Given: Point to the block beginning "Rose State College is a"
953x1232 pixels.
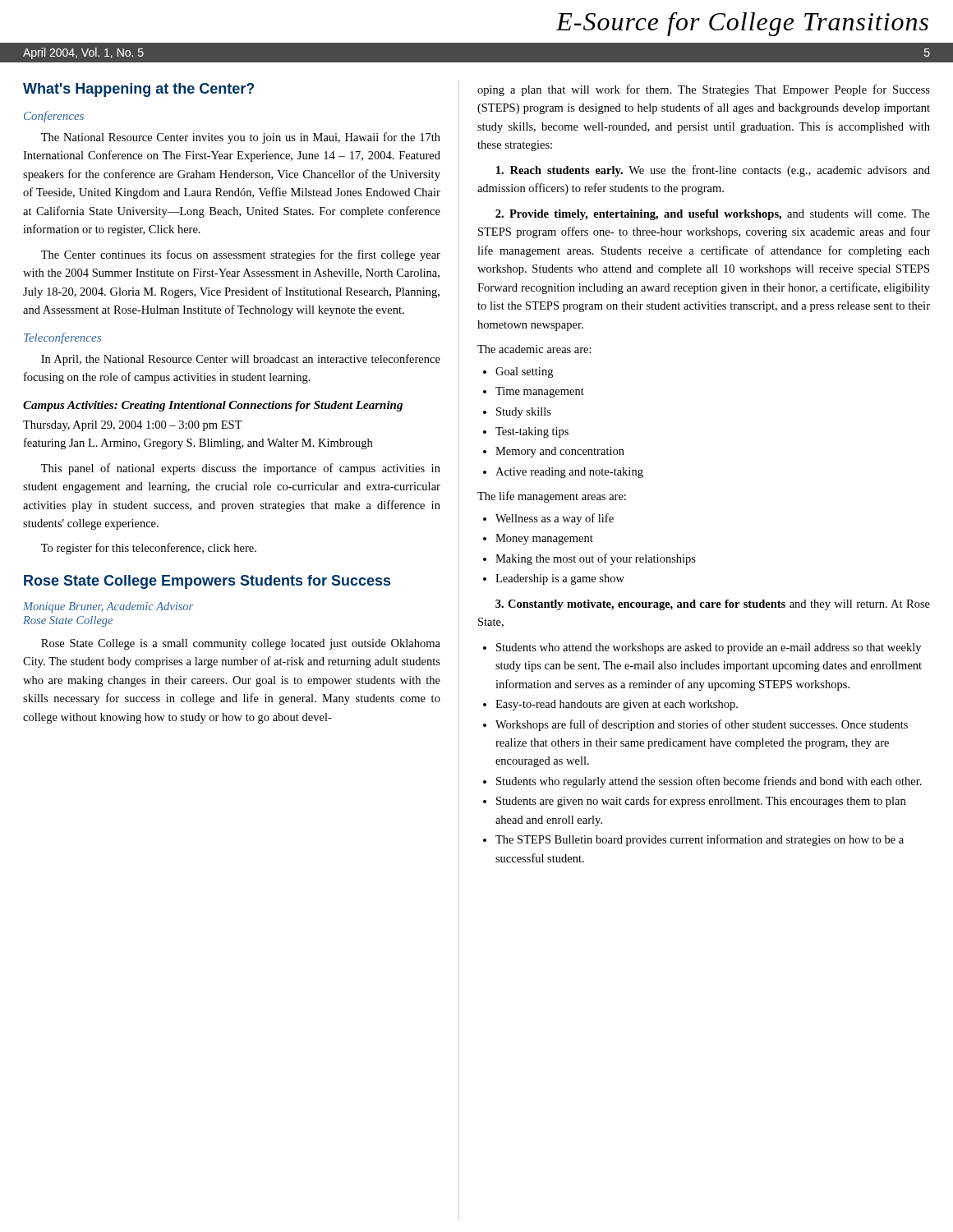Looking at the screenshot, I should pos(232,680).
